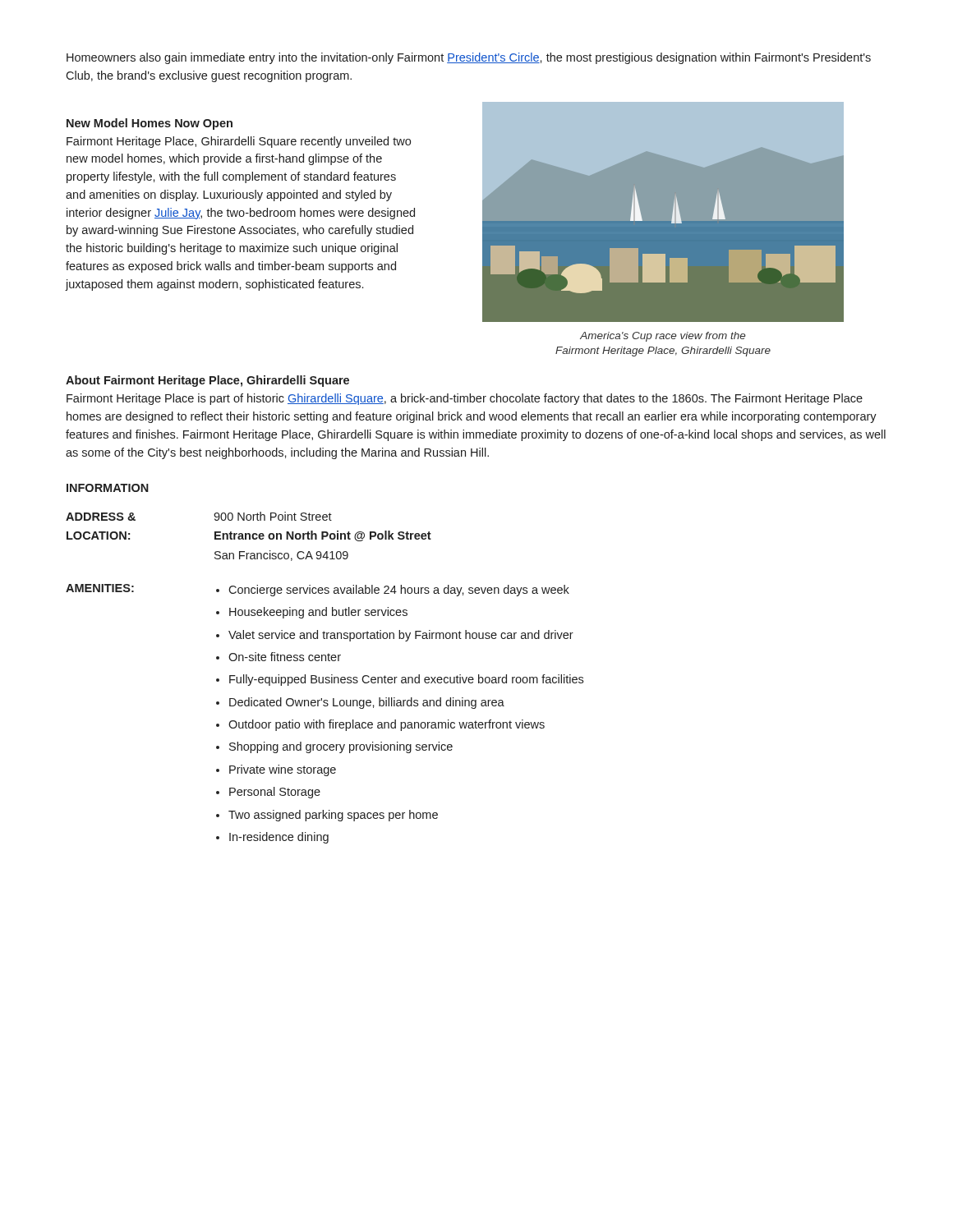Click on the section header containing "About Fairmont Heritage Place,"

(208, 381)
